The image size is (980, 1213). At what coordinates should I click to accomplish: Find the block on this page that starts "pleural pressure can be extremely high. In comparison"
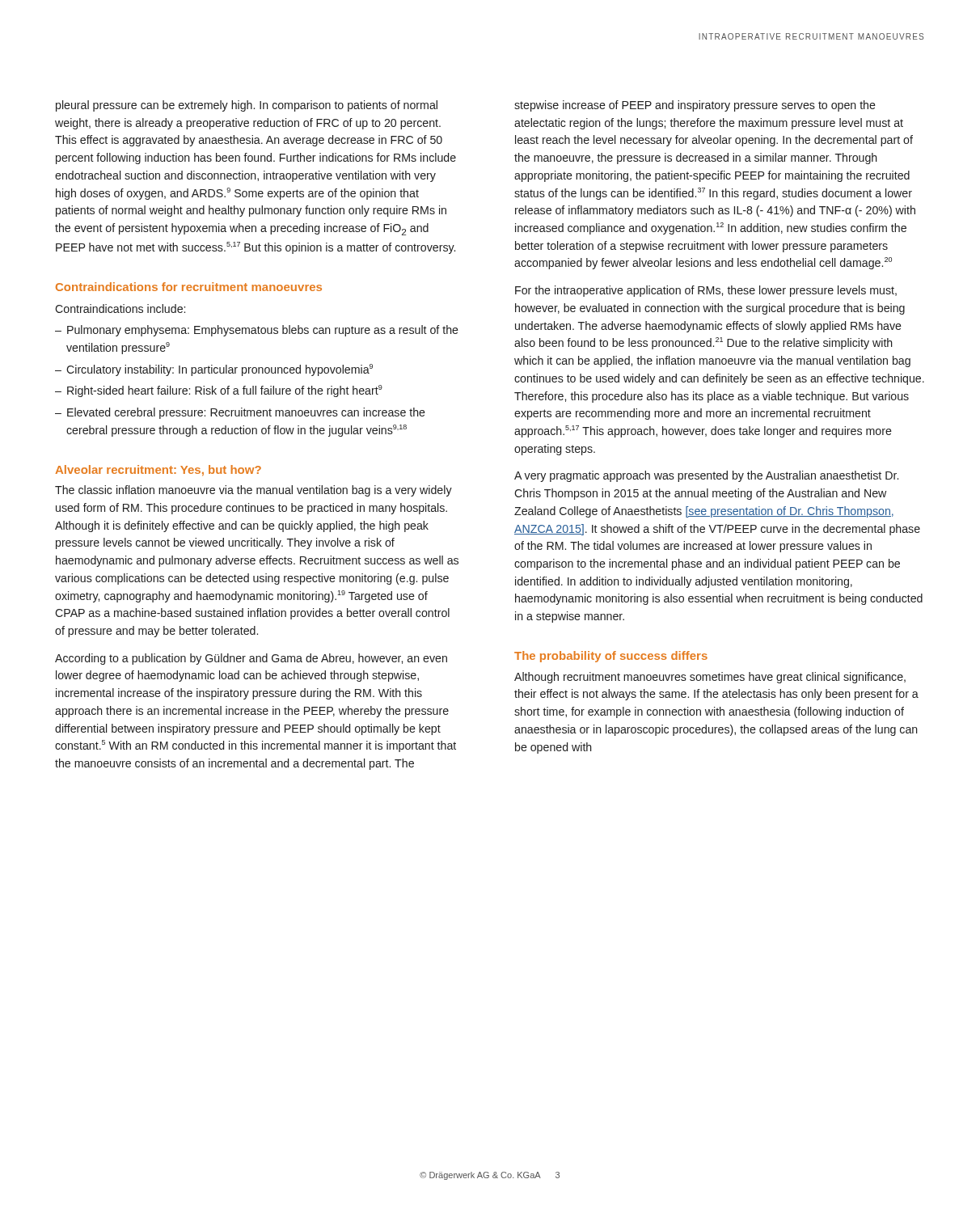pyautogui.click(x=256, y=176)
